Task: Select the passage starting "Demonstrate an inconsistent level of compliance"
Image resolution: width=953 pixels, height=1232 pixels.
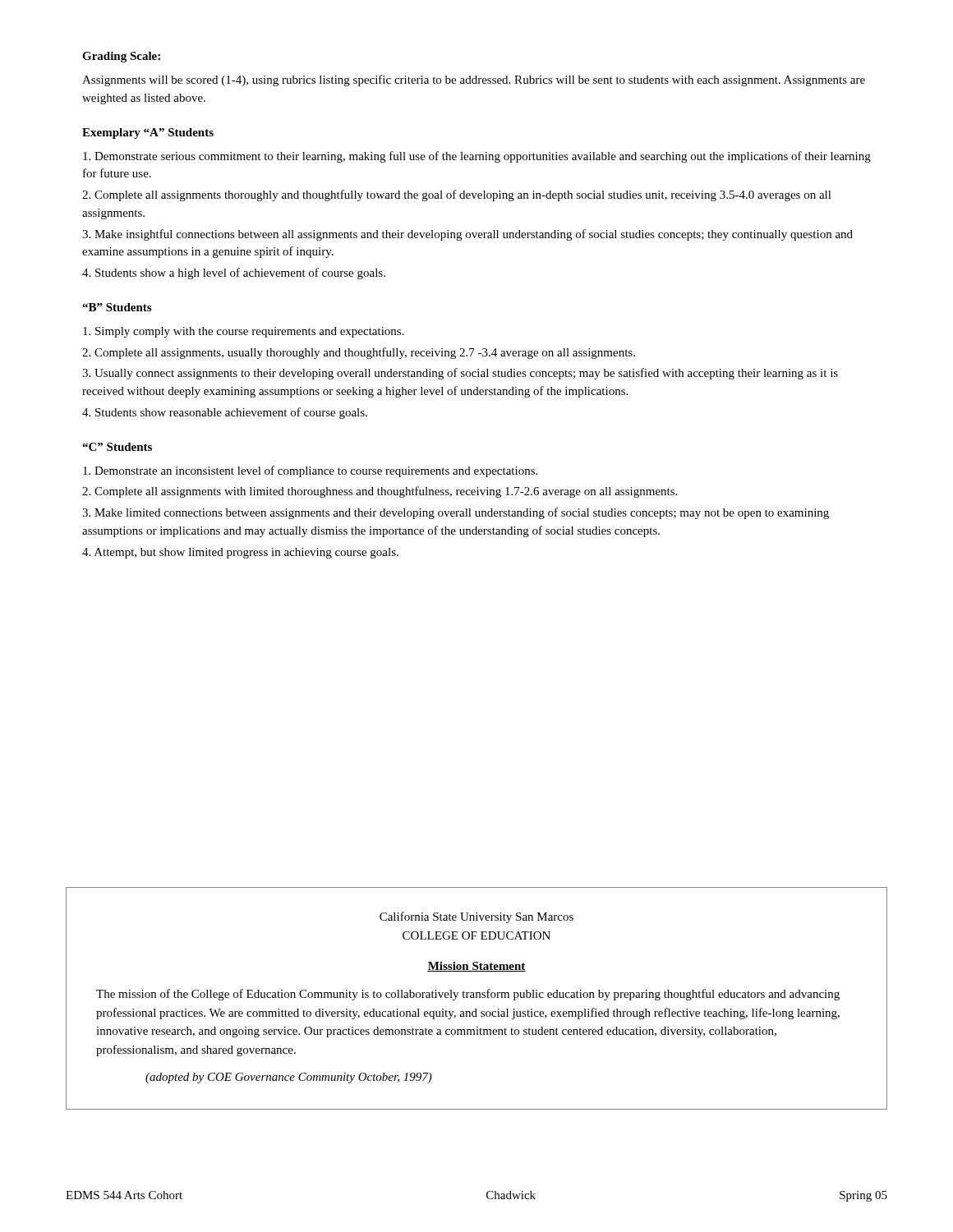Action: 310,470
